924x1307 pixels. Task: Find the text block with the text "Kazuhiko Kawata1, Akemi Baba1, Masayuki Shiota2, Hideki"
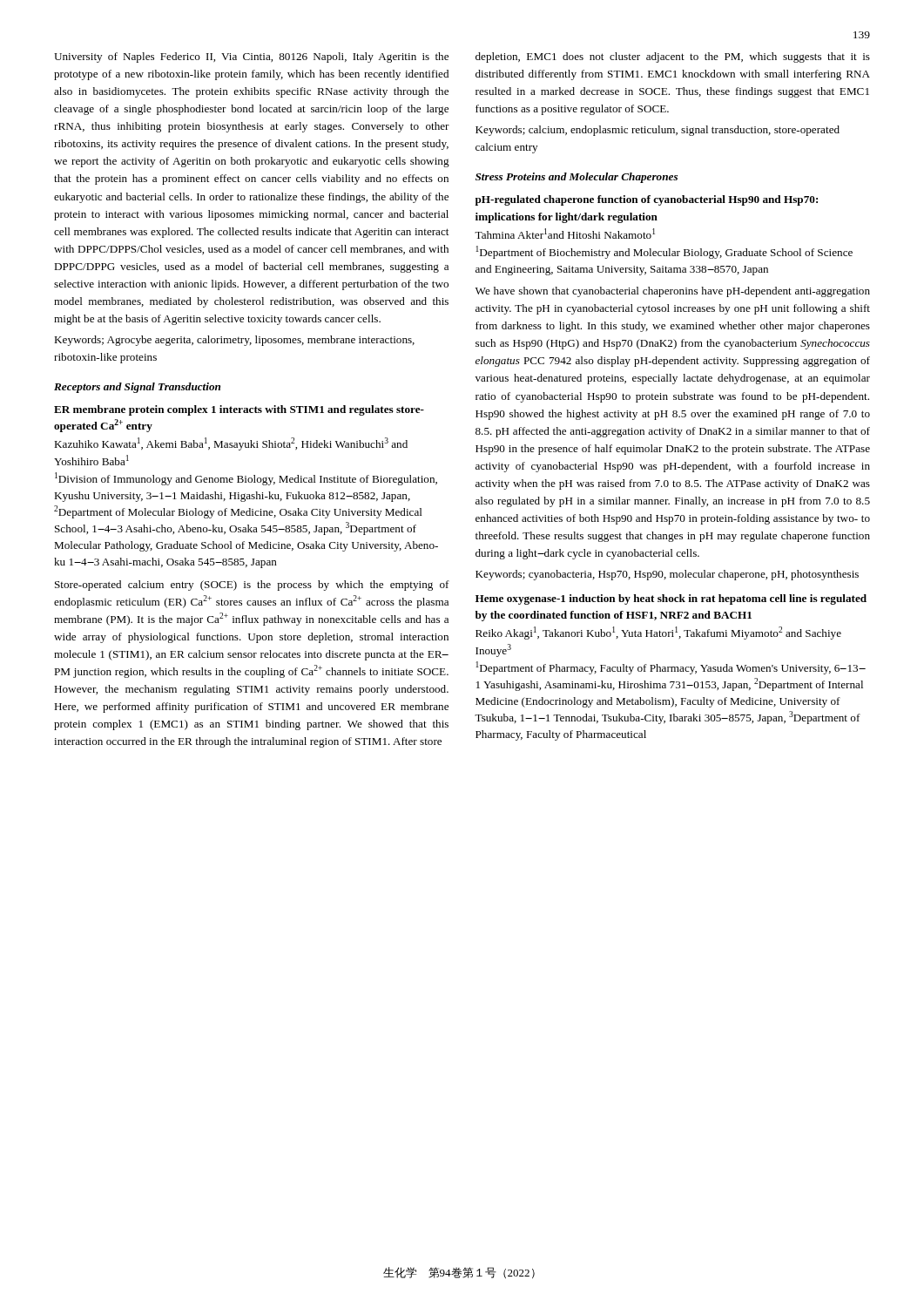coord(231,452)
